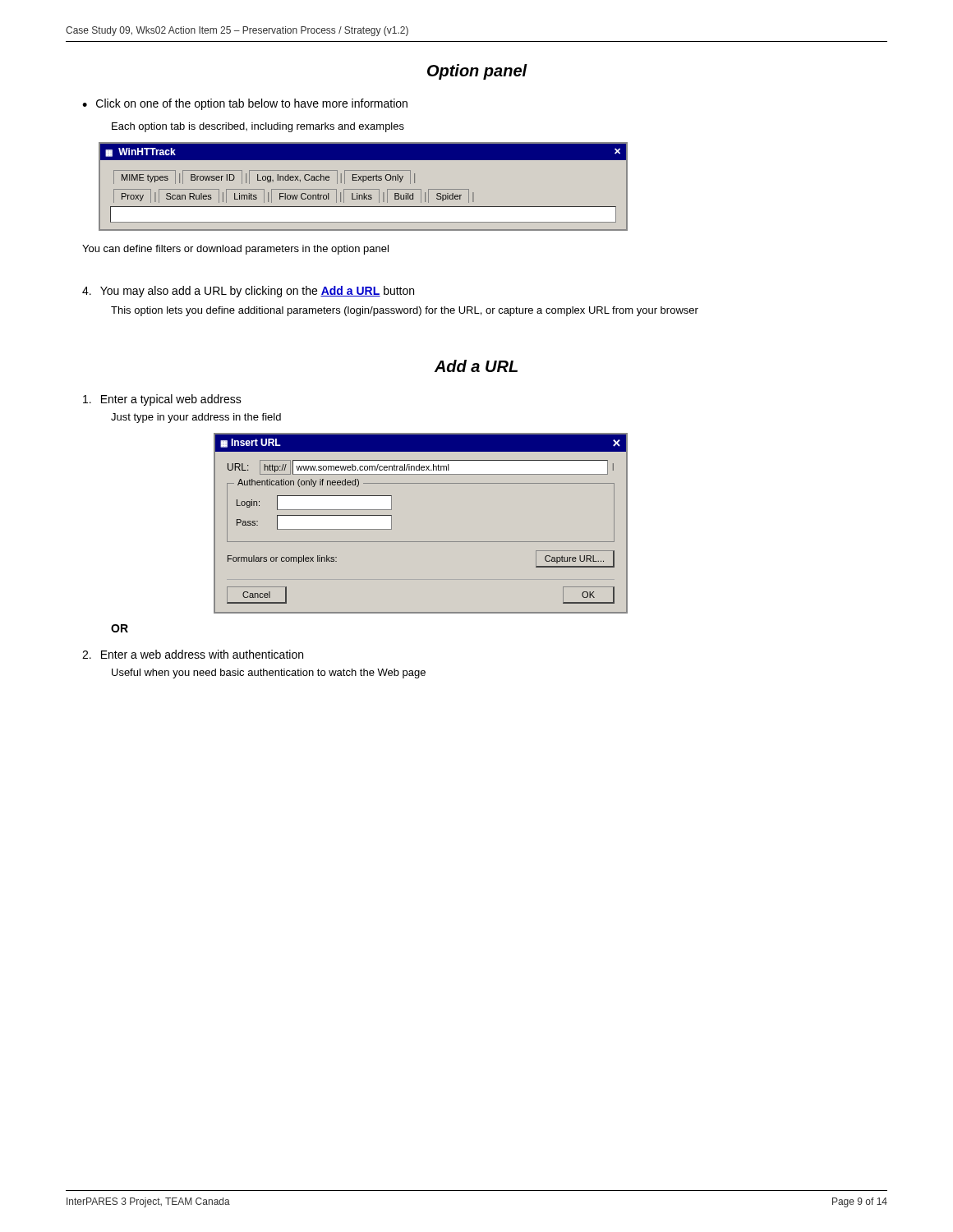Locate the list item that says "• Click on one"
The width and height of the screenshot is (953, 1232).
[245, 106]
